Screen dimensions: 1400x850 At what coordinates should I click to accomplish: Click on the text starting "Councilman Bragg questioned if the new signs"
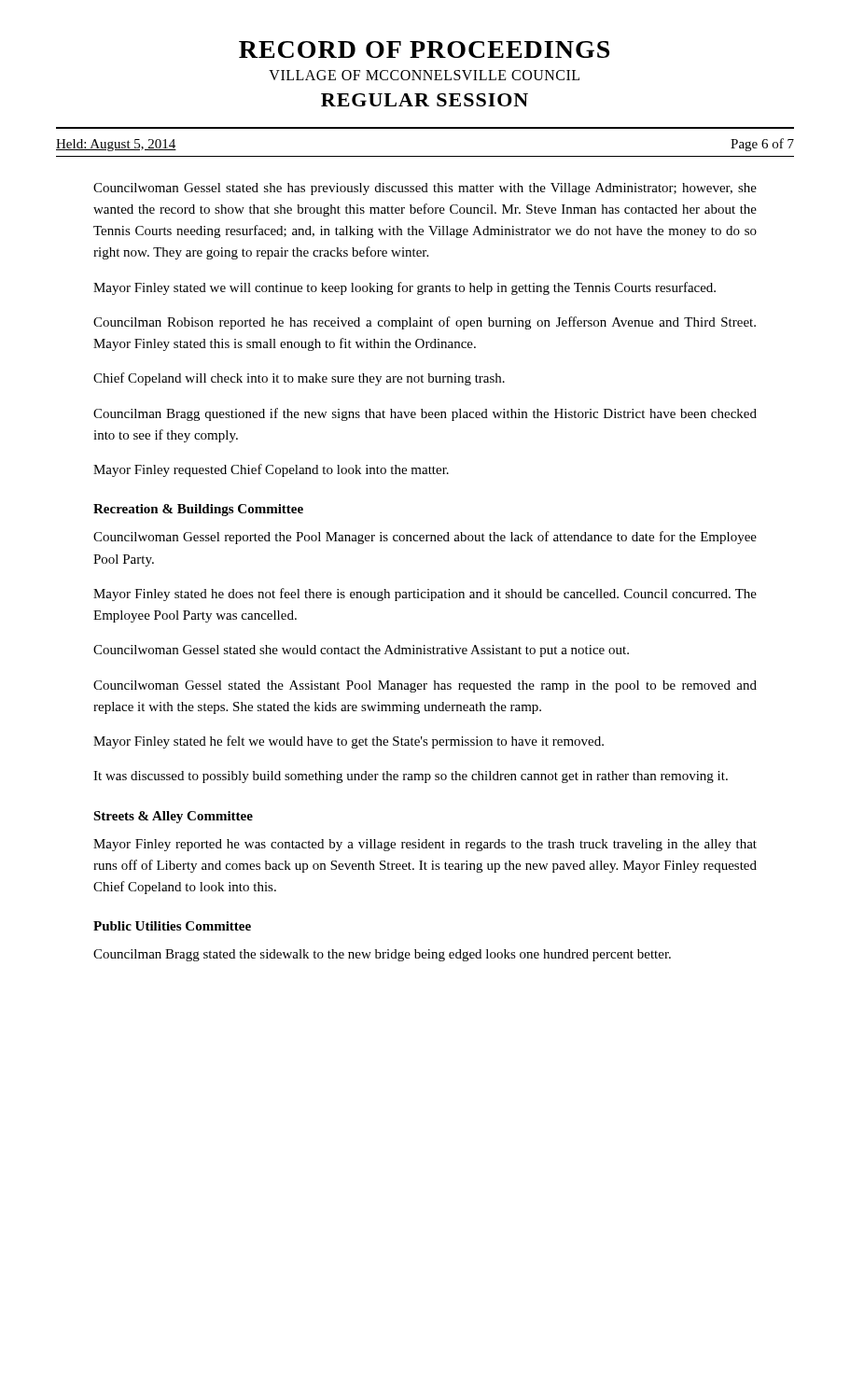point(425,424)
